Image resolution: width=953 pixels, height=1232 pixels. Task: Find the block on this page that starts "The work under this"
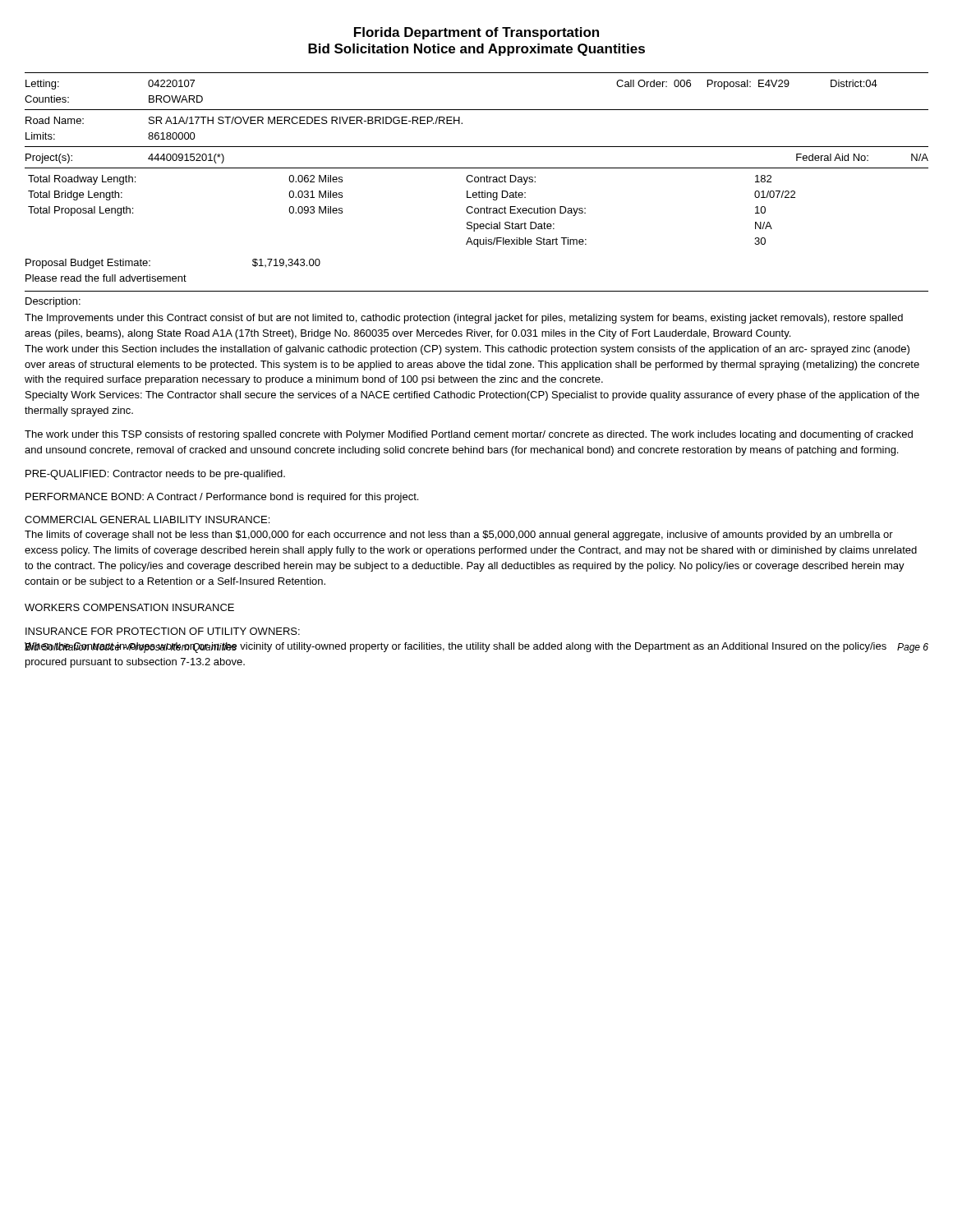[x=469, y=442]
